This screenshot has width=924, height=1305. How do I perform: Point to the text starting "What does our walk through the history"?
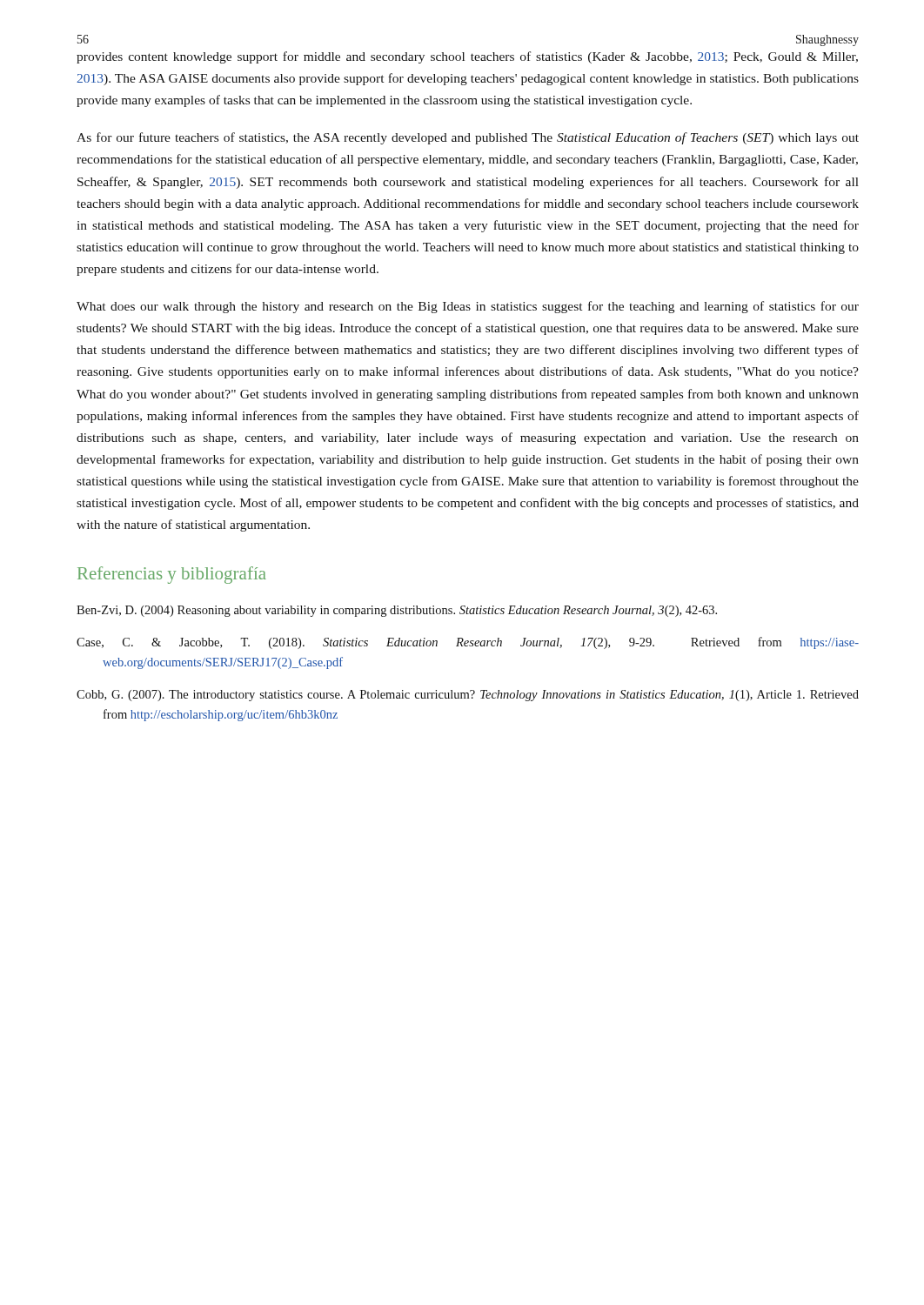pos(468,415)
